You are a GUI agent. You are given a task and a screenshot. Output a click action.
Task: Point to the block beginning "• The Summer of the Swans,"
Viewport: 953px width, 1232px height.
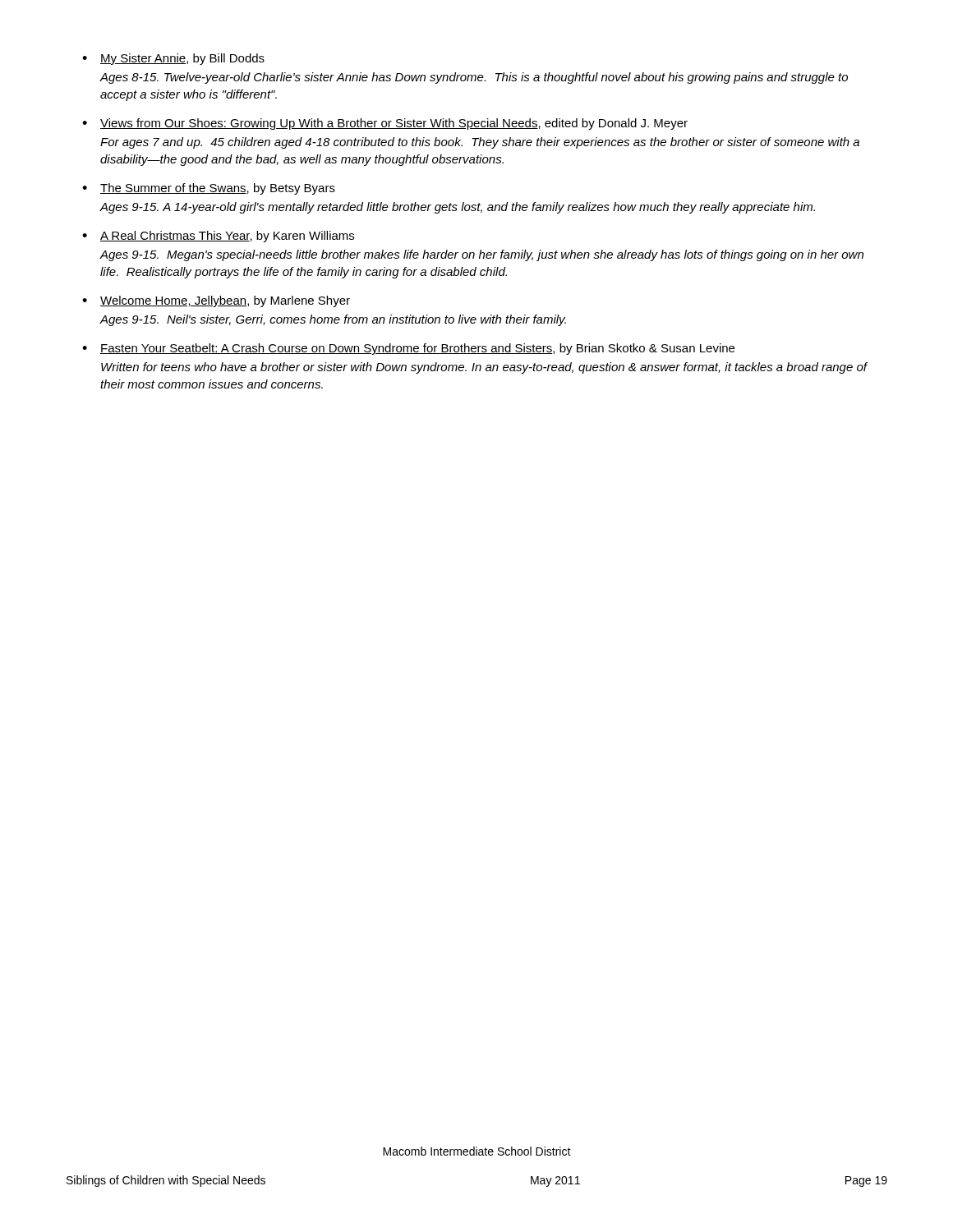pyautogui.click(x=485, y=197)
